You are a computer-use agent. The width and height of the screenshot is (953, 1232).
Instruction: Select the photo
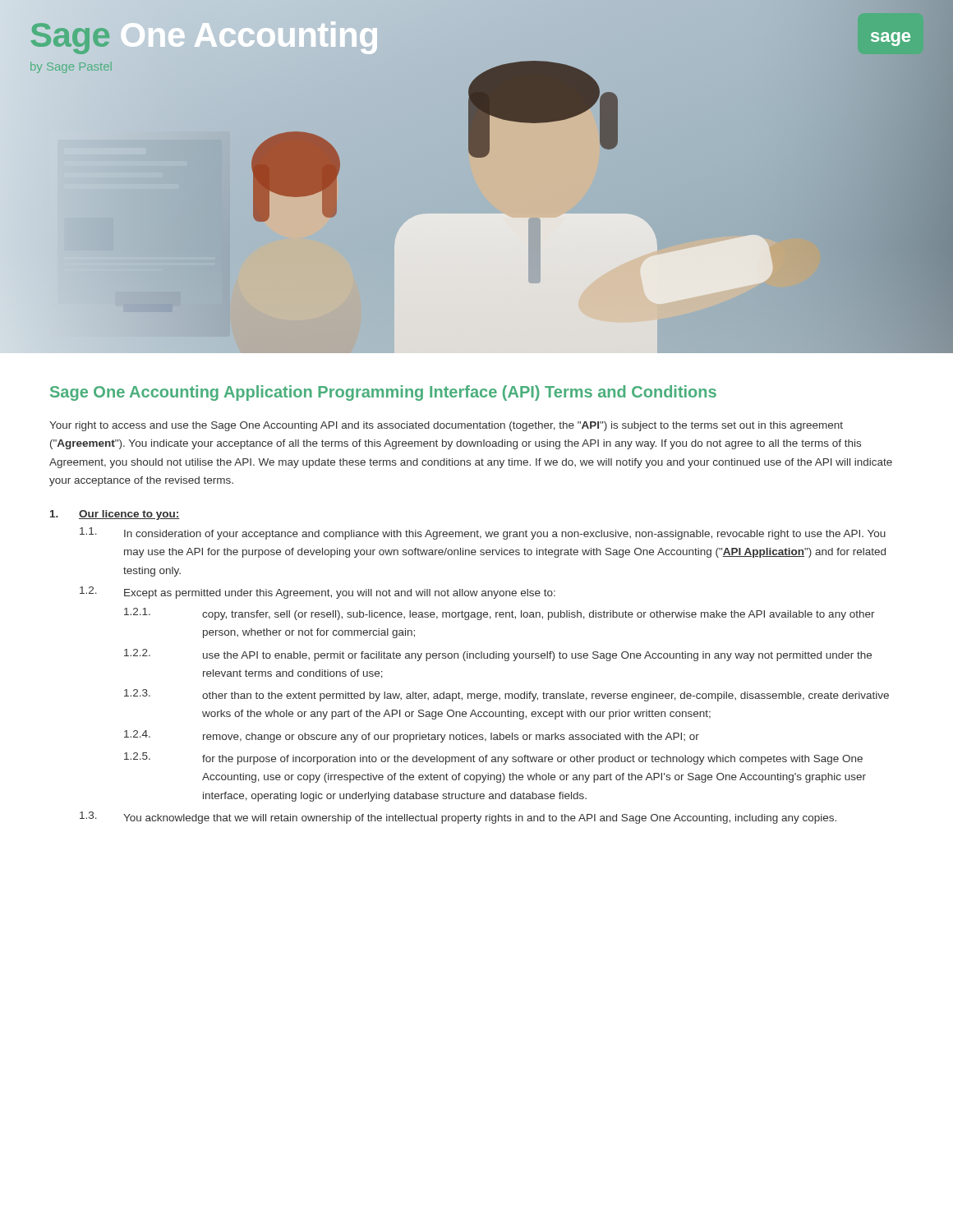click(x=476, y=177)
